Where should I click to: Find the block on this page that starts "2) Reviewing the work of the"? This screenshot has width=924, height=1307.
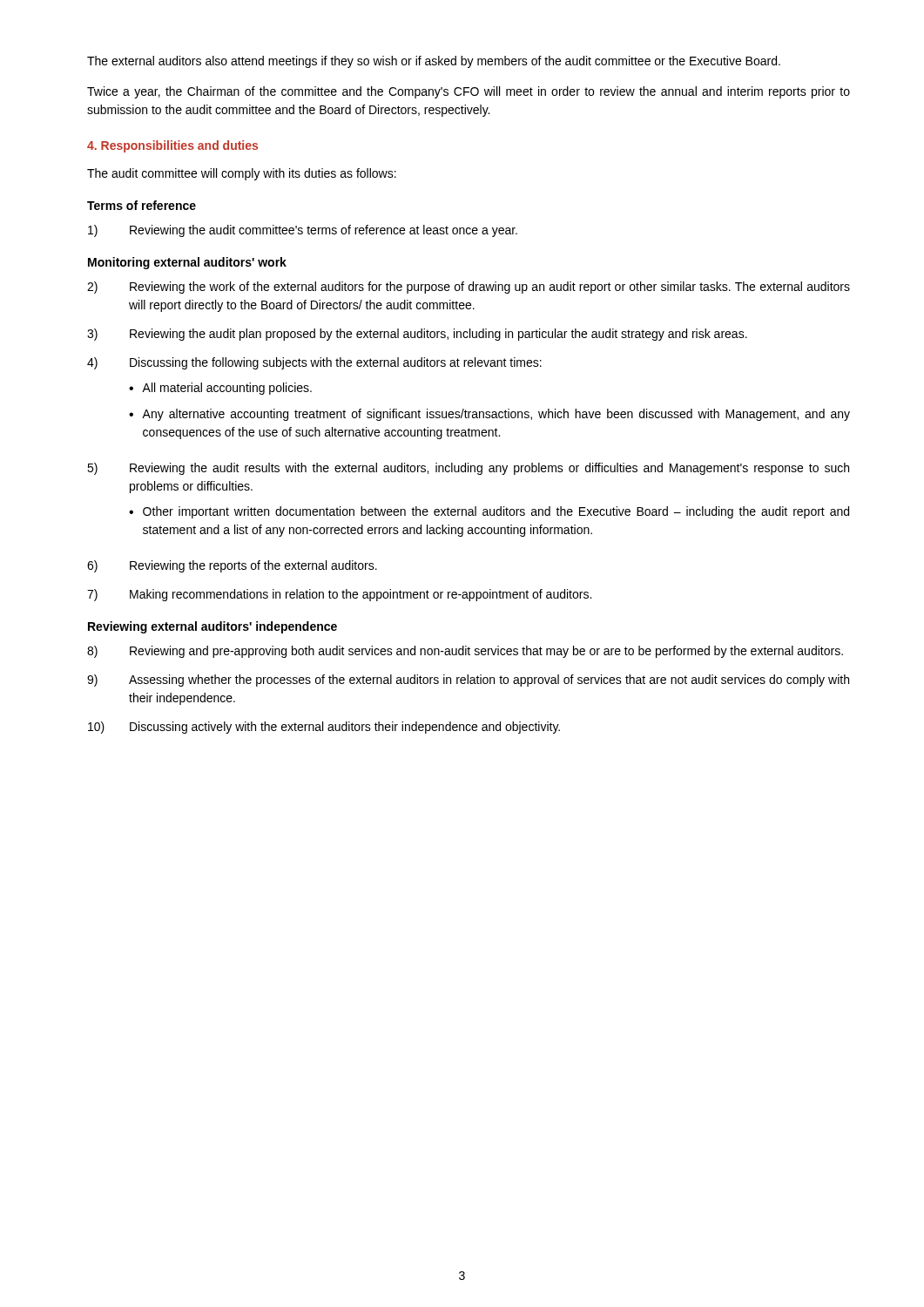coord(469,296)
